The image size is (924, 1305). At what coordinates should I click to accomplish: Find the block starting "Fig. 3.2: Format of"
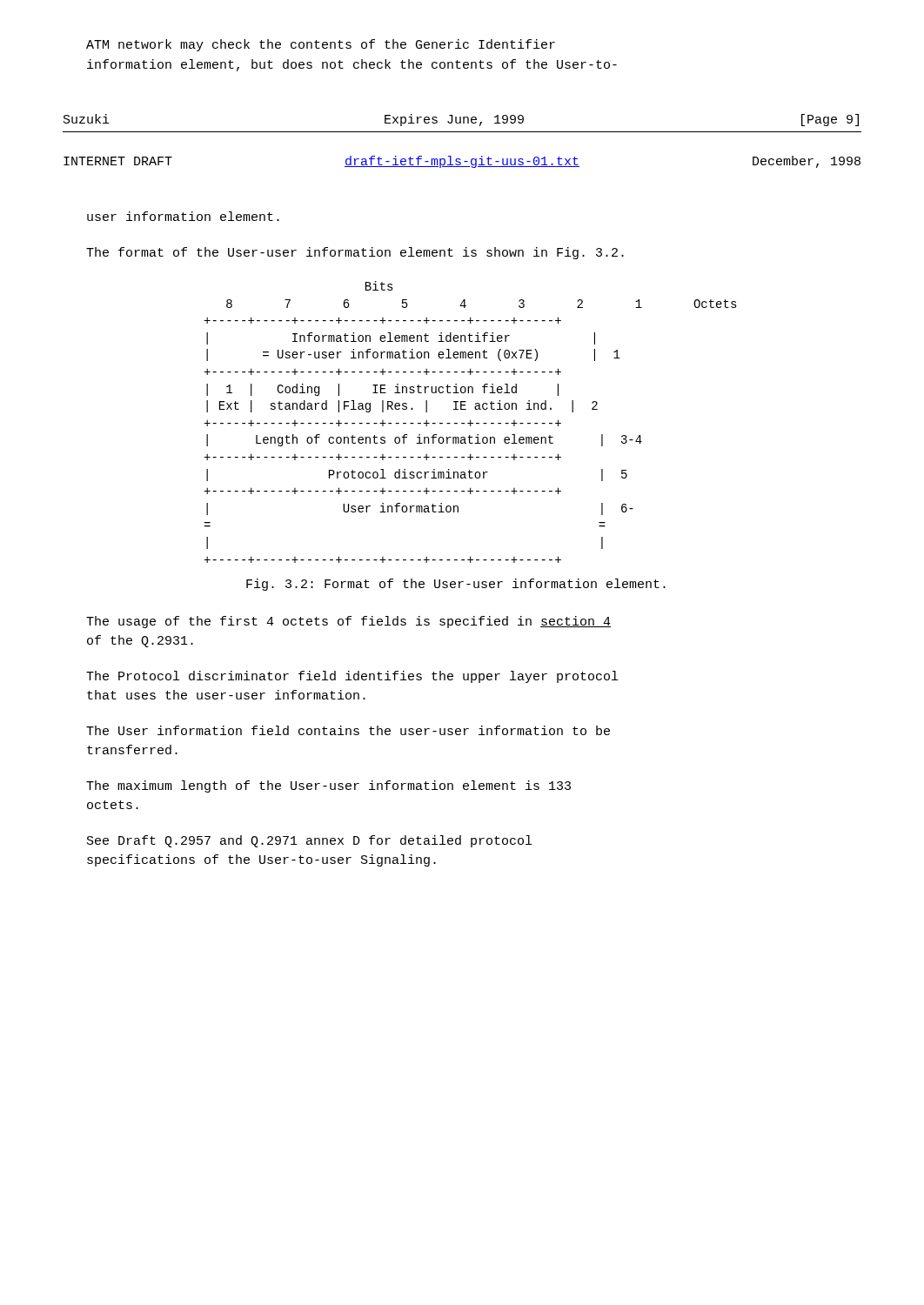(x=514, y=586)
